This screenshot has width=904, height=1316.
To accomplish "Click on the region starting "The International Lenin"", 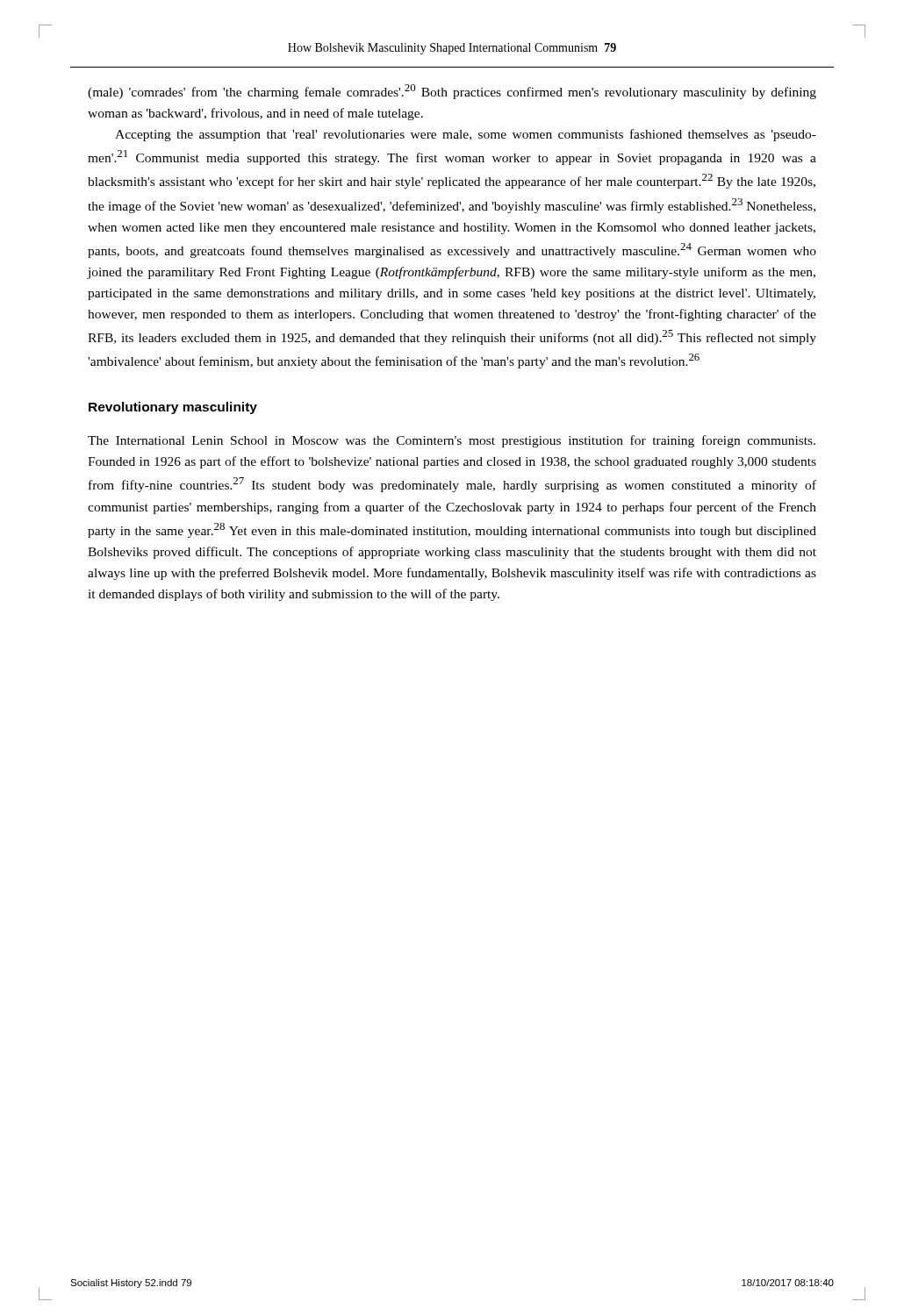I will (452, 517).
